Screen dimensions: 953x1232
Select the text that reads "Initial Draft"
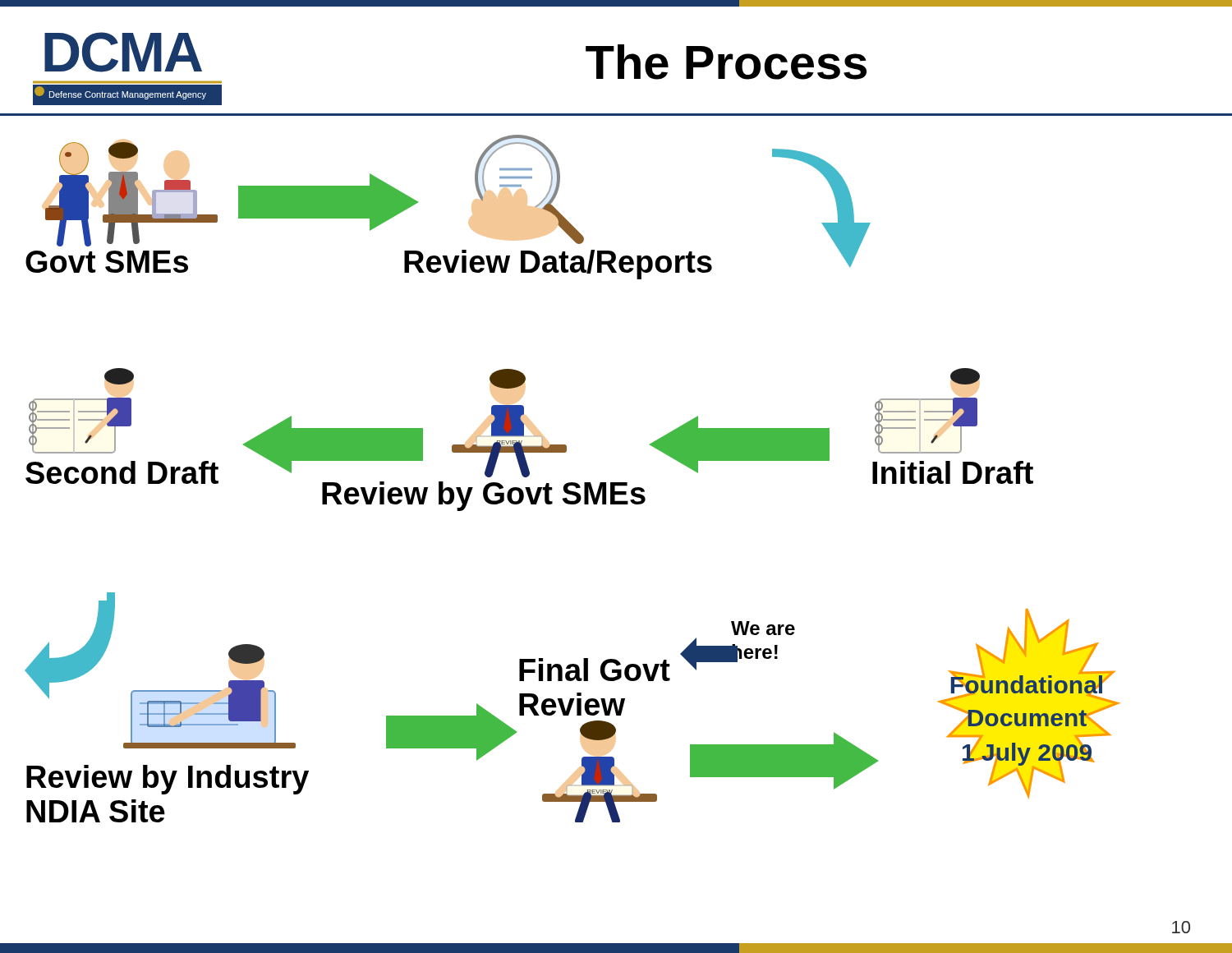pos(952,474)
